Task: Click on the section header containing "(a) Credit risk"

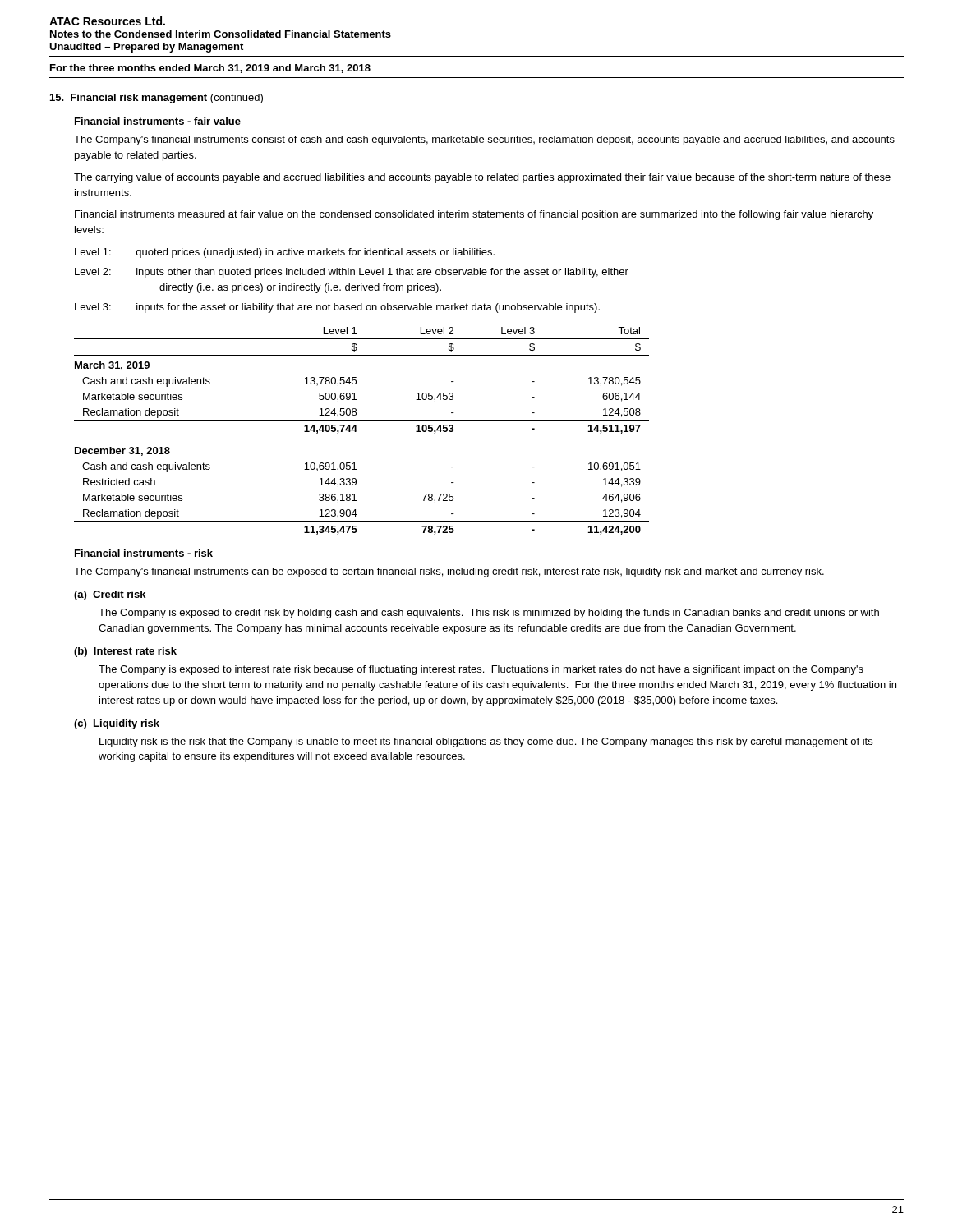Action: pyautogui.click(x=110, y=594)
